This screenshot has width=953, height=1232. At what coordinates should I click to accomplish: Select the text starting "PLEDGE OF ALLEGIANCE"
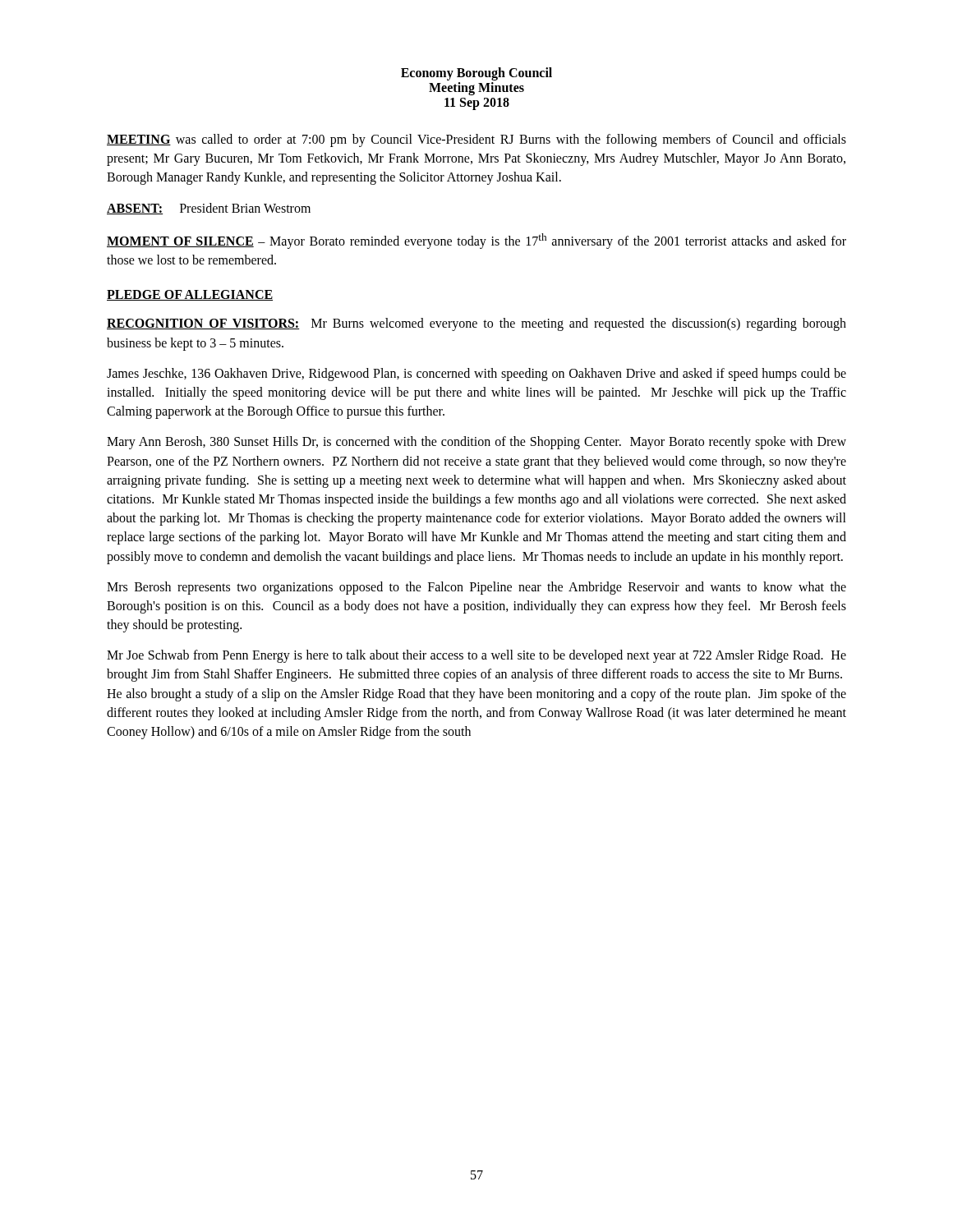coord(190,295)
